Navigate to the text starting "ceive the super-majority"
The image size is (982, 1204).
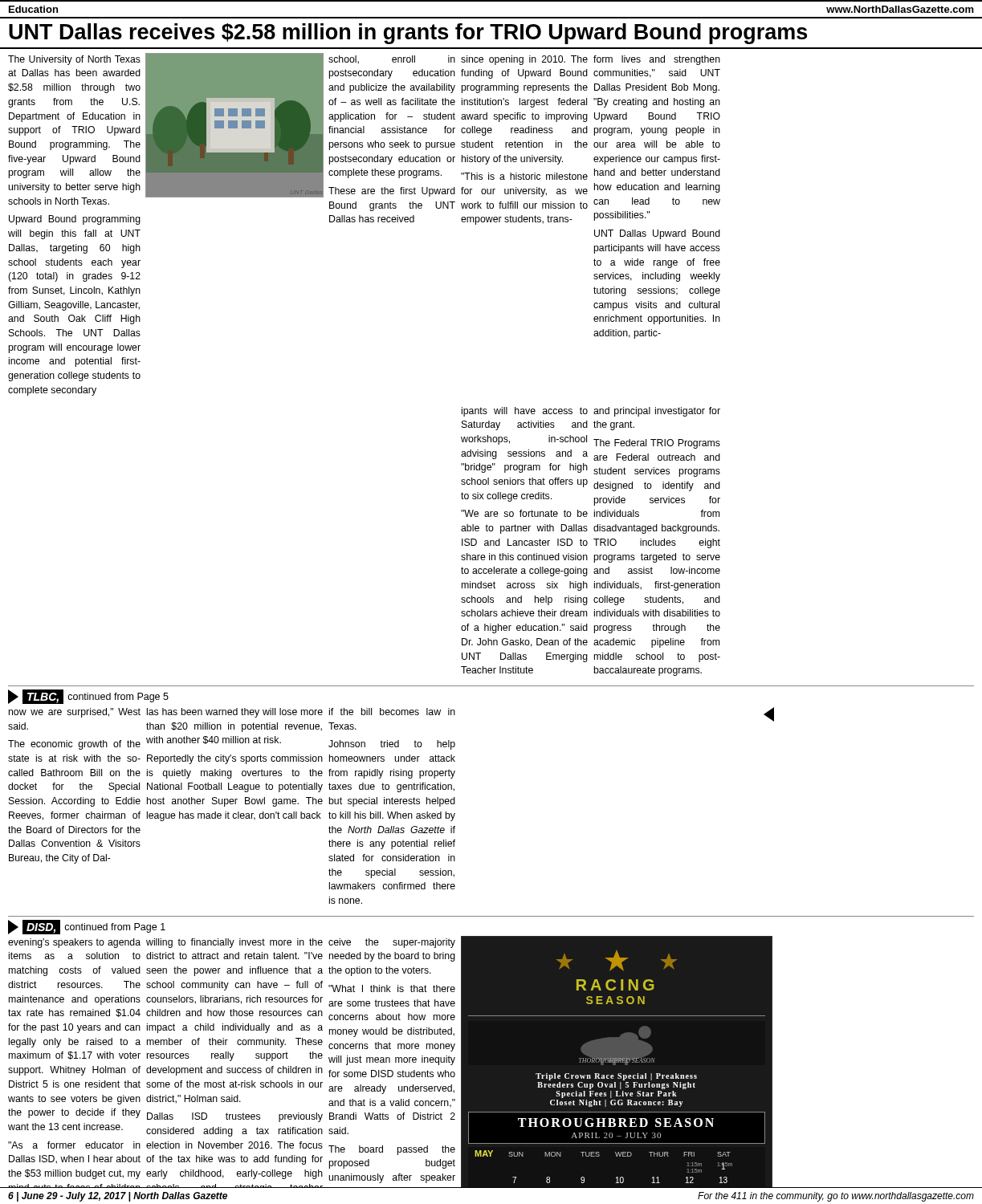(392, 1070)
